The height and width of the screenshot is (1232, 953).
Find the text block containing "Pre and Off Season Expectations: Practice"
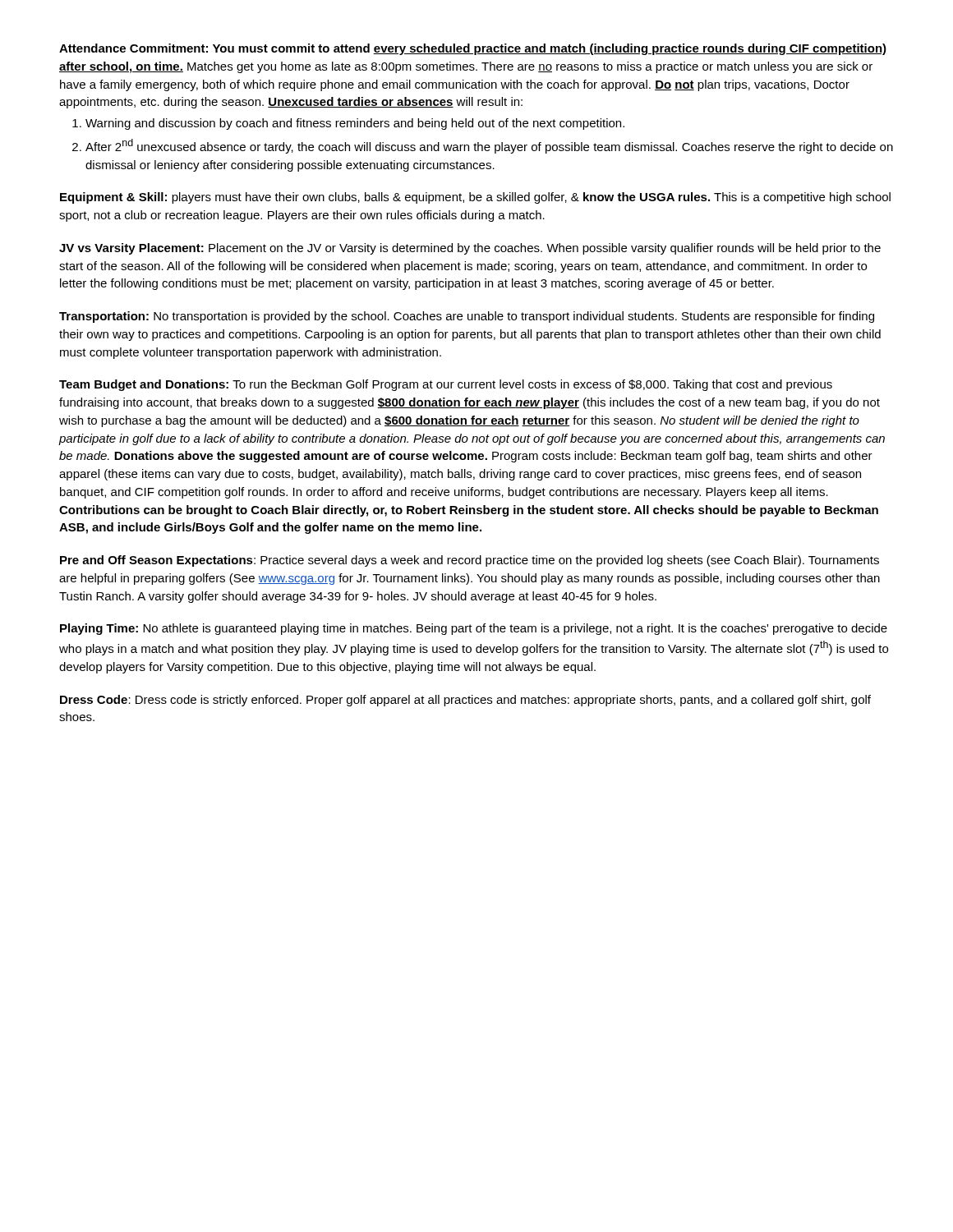(x=470, y=578)
